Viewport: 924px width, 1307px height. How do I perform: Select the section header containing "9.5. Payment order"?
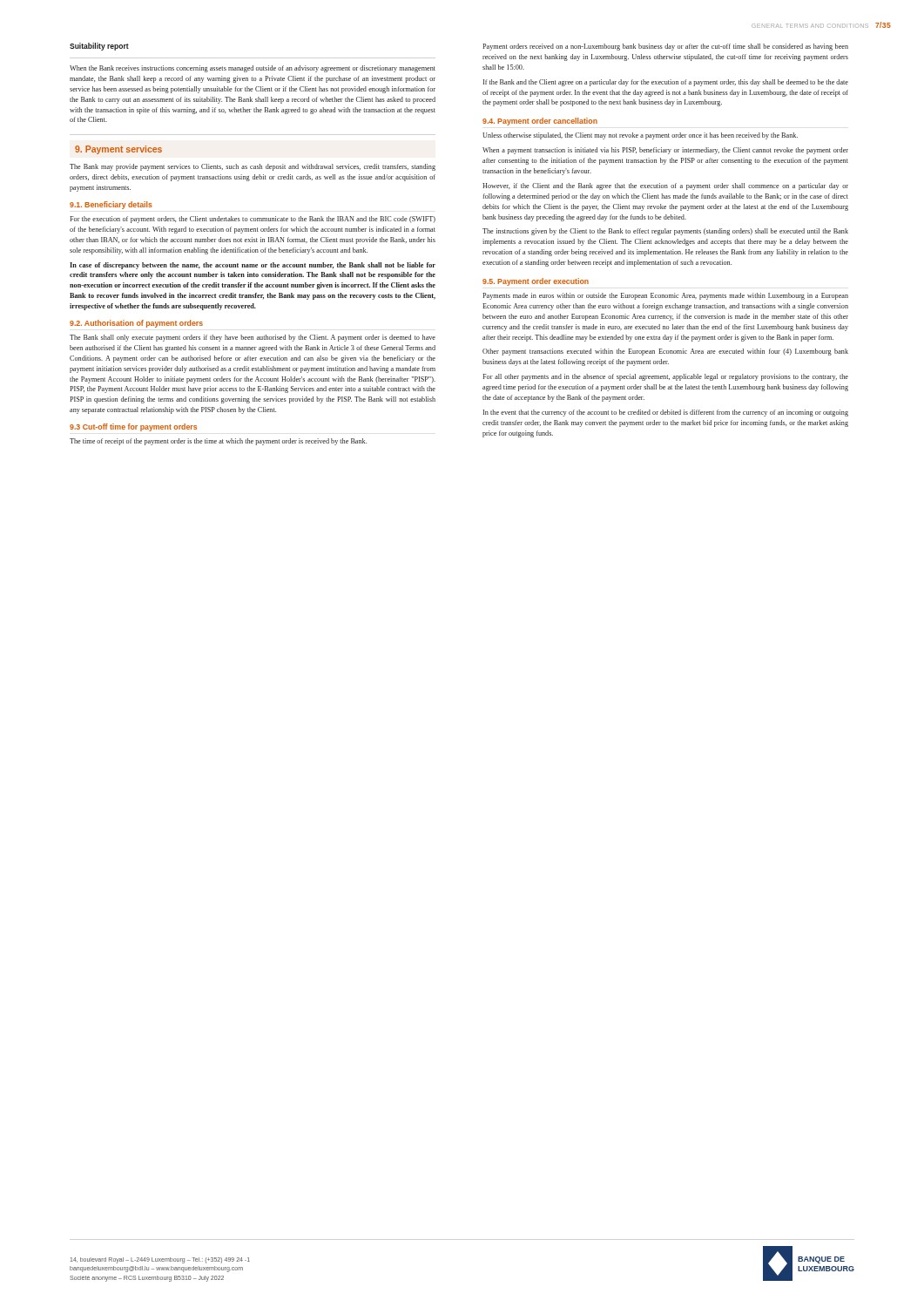pyautogui.click(x=536, y=281)
